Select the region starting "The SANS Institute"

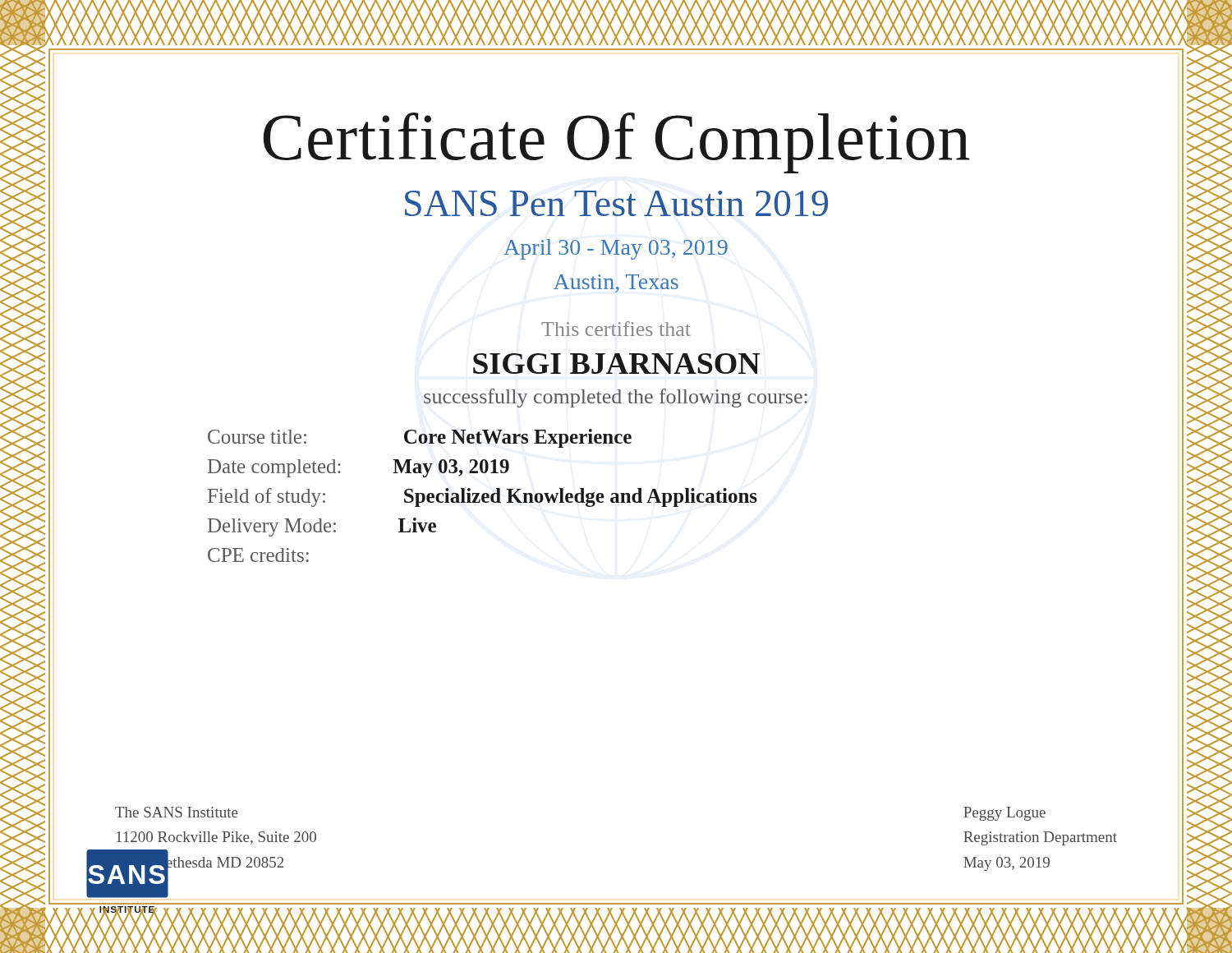216,837
